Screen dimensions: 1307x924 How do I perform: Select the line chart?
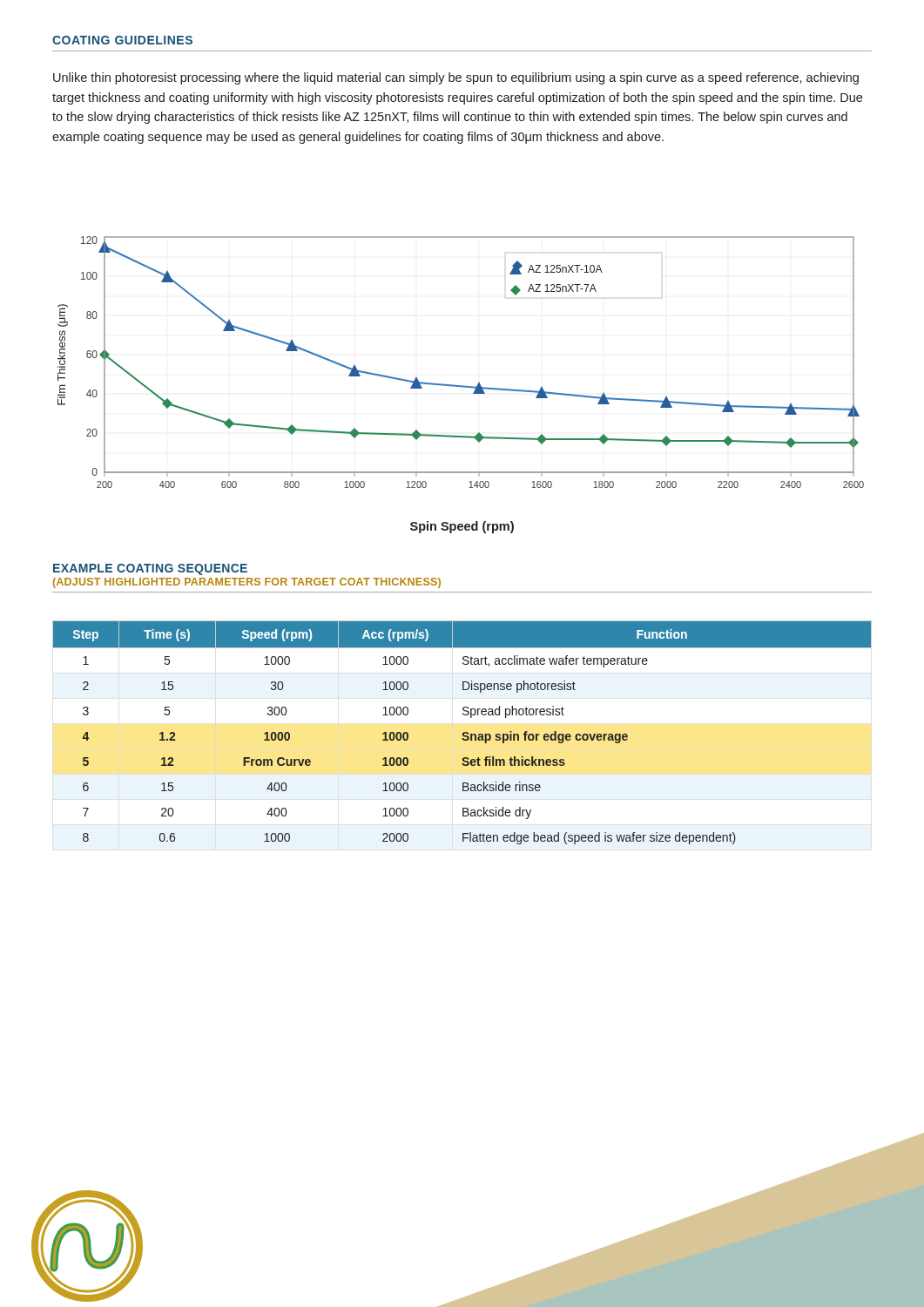(462, 374)
